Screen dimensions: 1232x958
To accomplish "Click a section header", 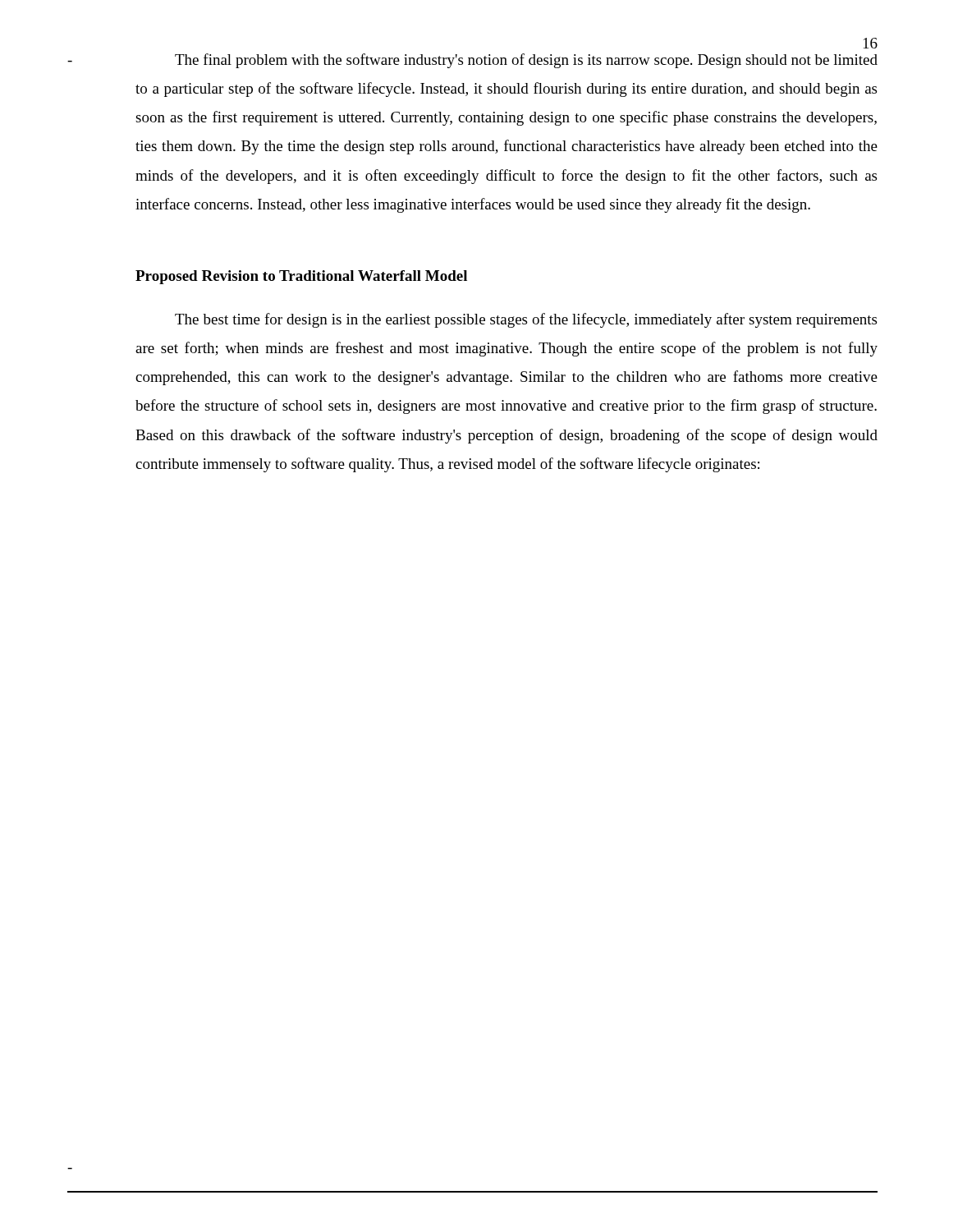I will click(301, 275).
